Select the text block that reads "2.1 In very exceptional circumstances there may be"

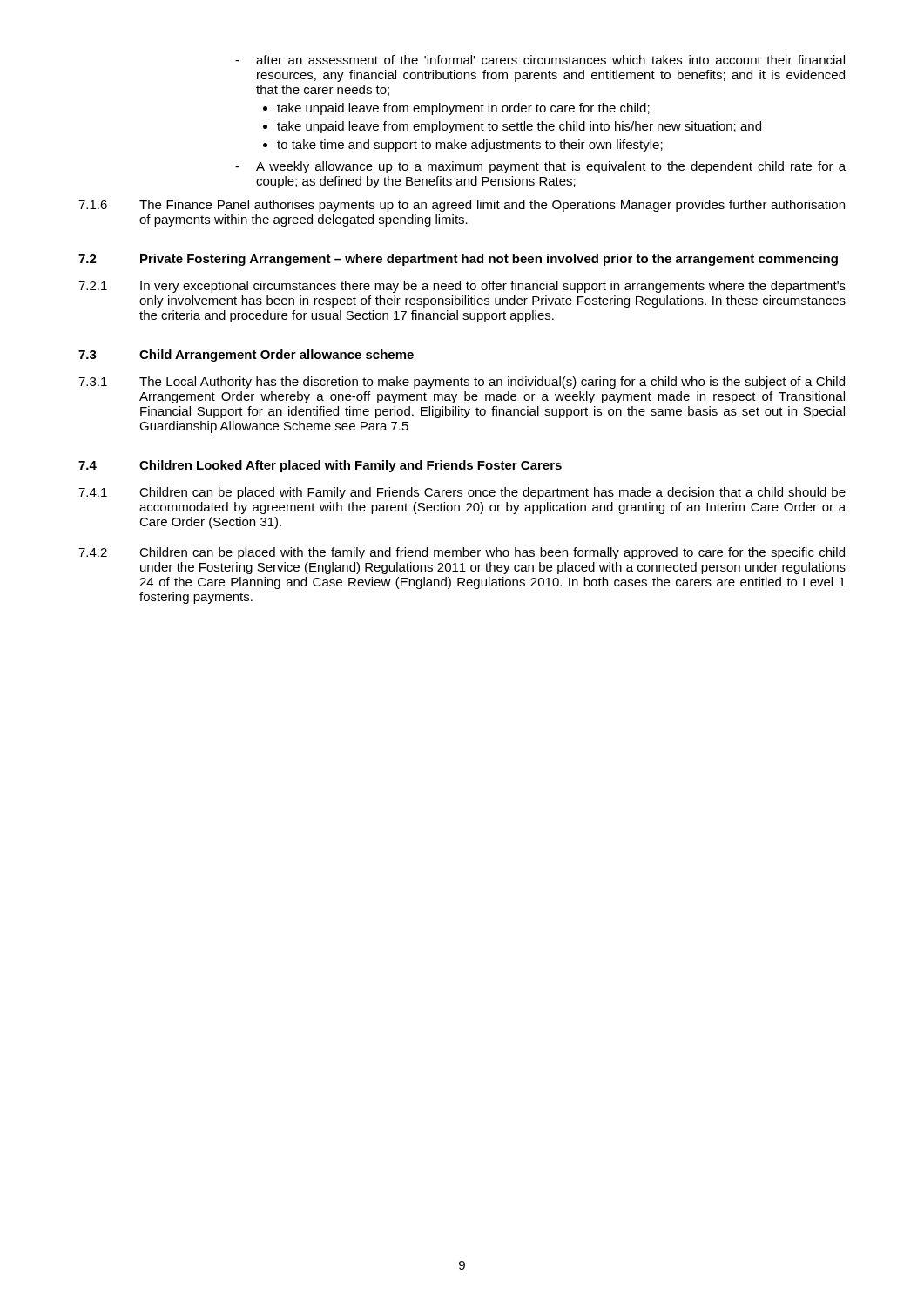pyautogui.click(x=462, y=300)
